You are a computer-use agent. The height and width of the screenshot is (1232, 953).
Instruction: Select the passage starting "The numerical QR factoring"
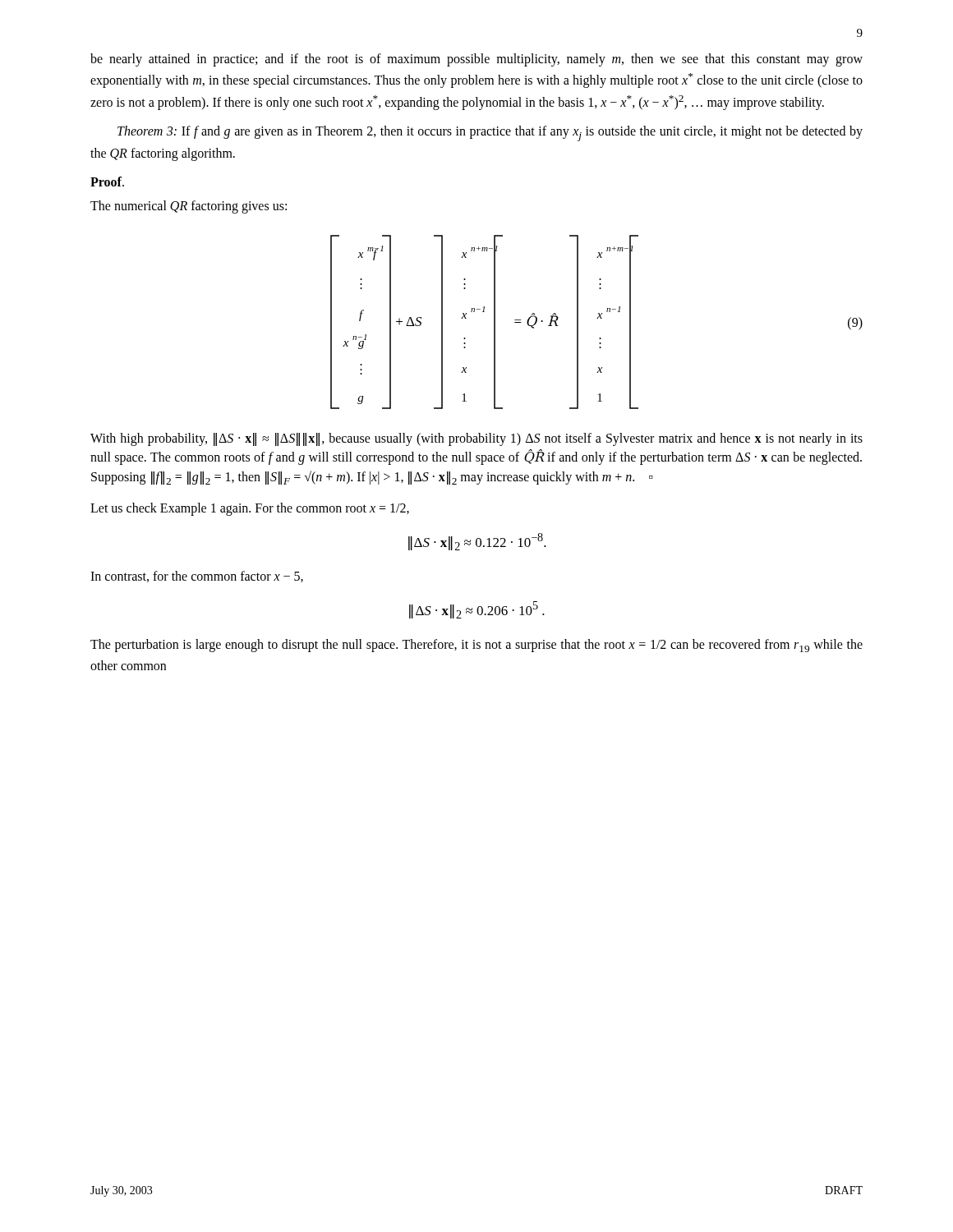(189, 206)
